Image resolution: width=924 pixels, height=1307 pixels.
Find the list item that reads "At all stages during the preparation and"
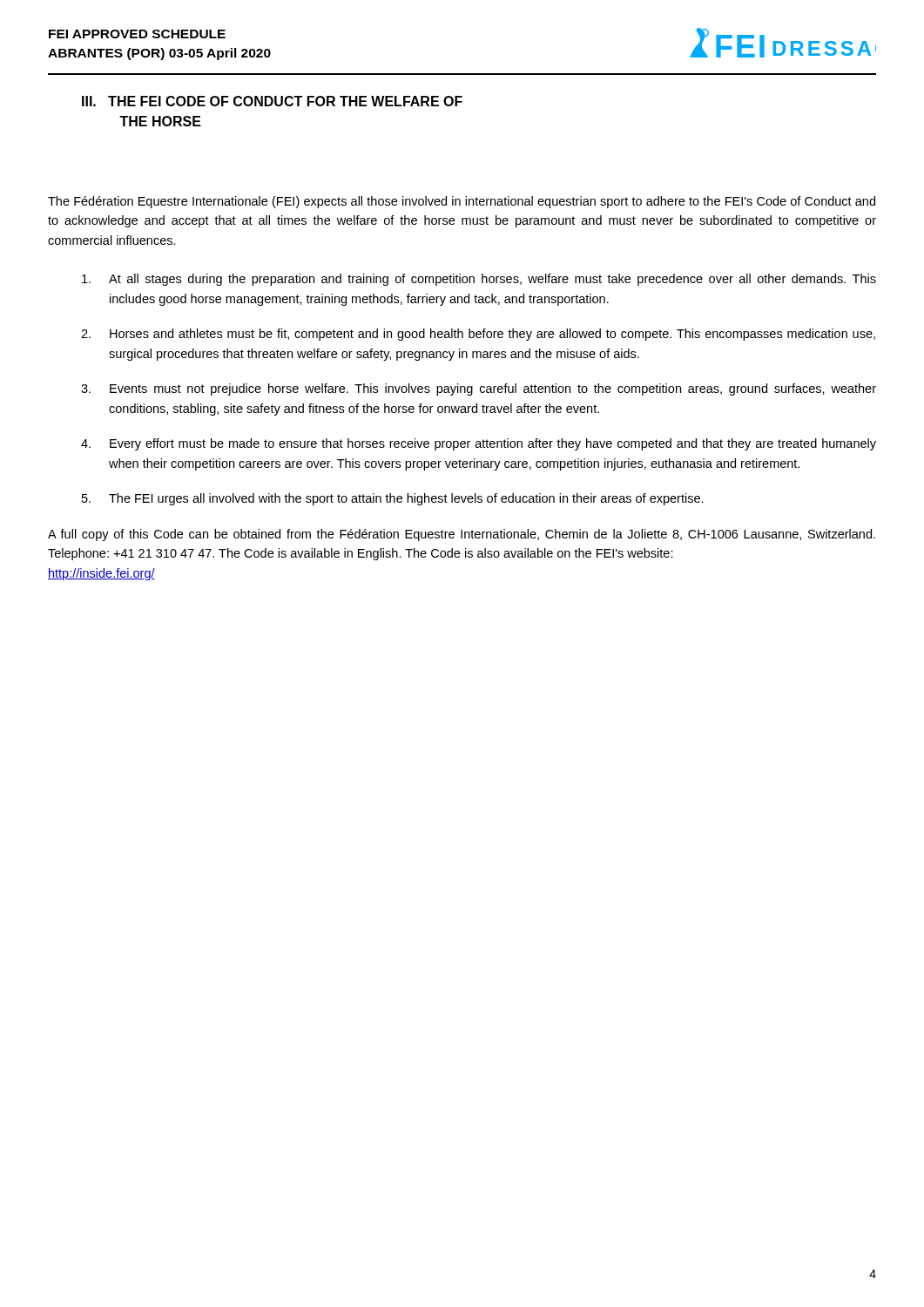(479, 289)
